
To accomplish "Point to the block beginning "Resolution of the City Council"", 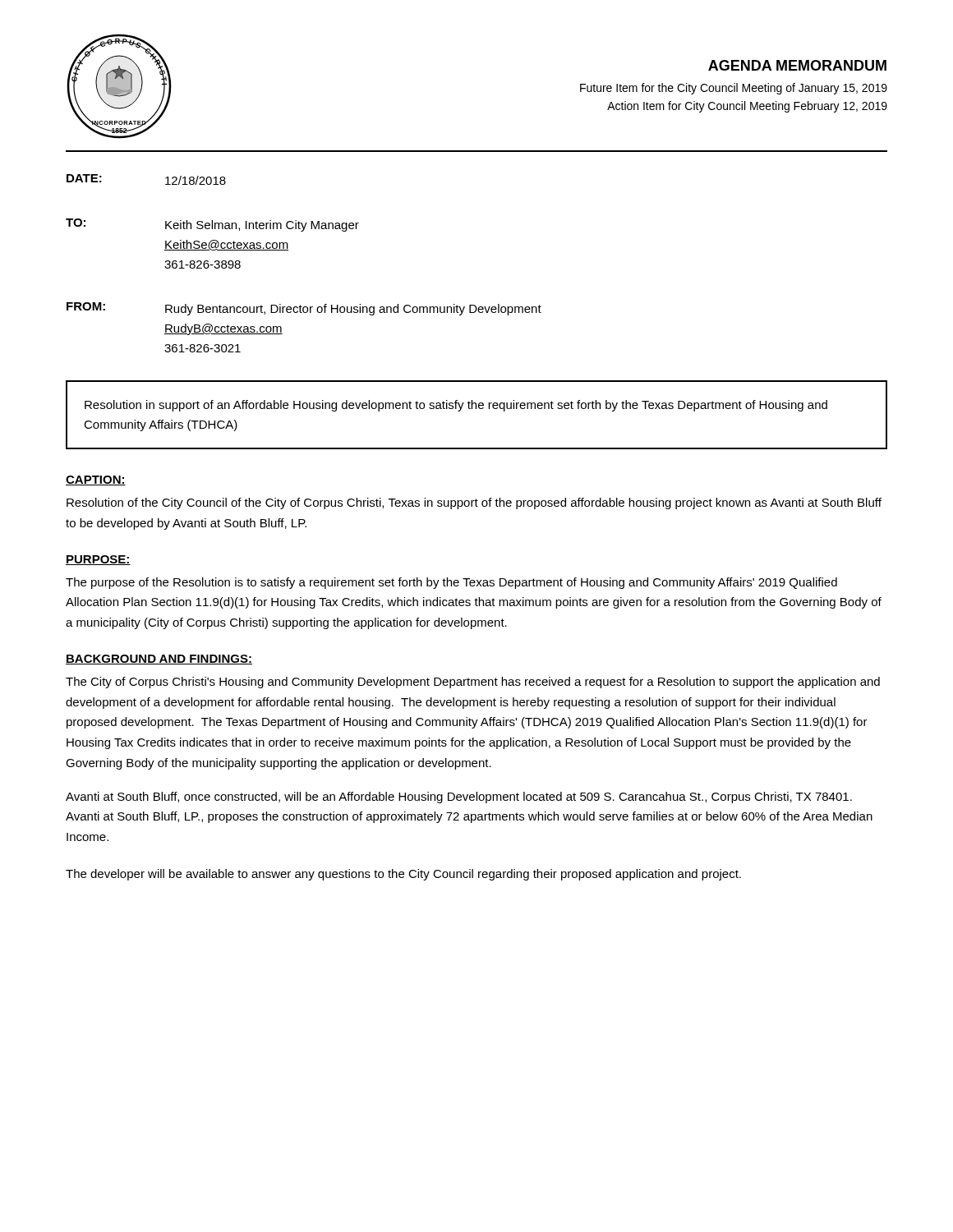I will 474,512.
